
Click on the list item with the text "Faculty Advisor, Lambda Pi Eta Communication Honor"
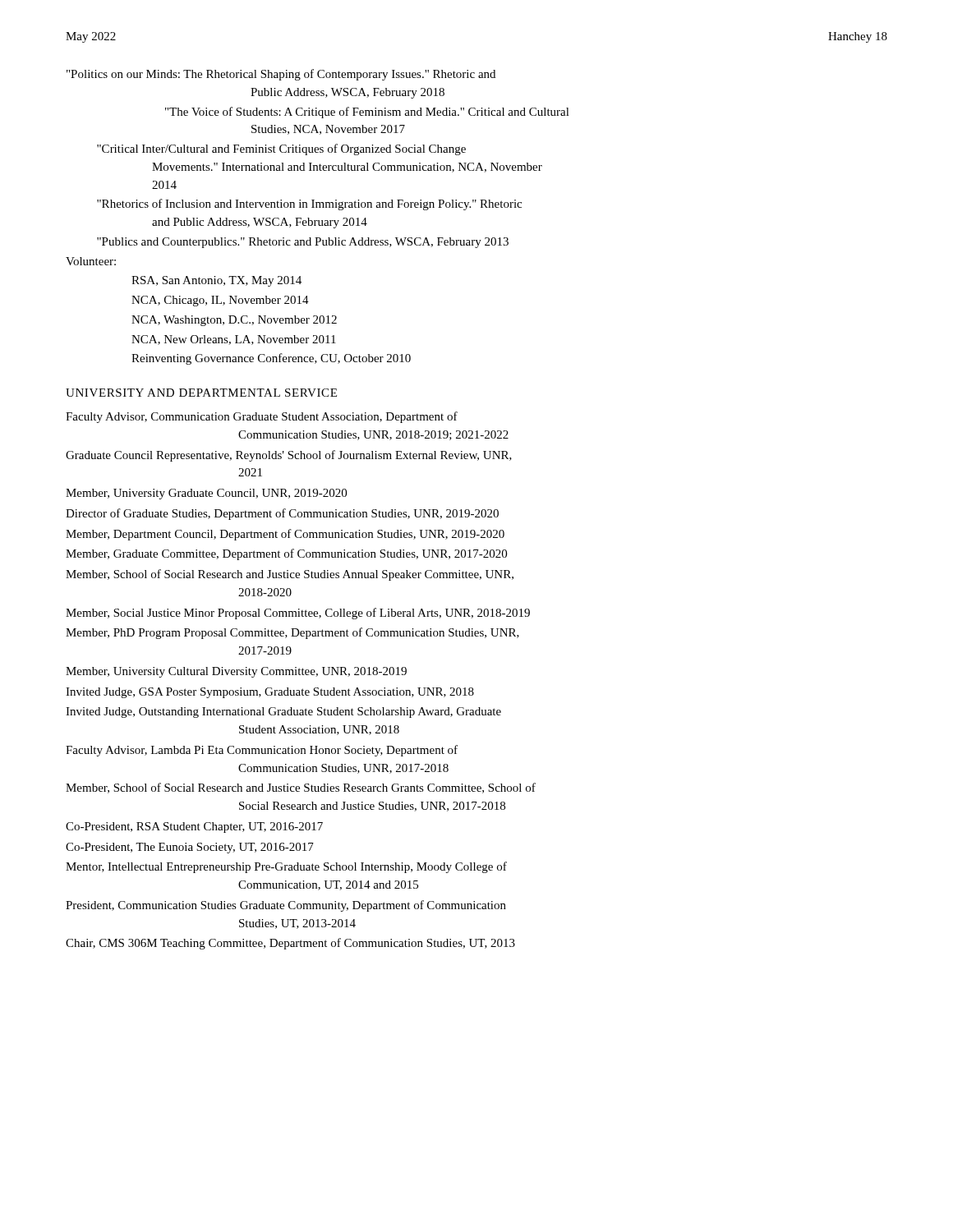[262, 759]
